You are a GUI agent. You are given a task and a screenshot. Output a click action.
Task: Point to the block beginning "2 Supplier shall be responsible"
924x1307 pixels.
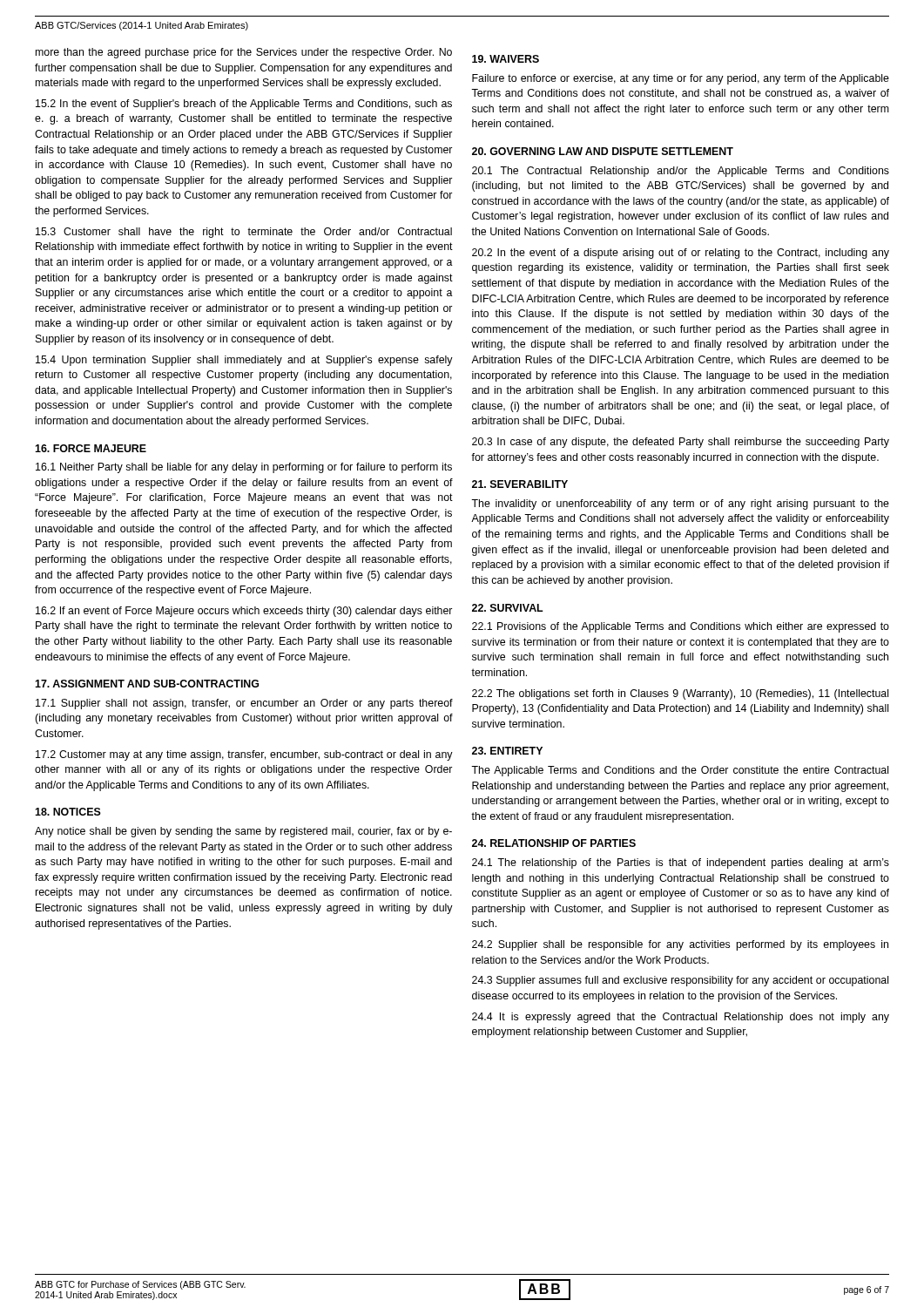pyautogui.click(x=680, y=953)
